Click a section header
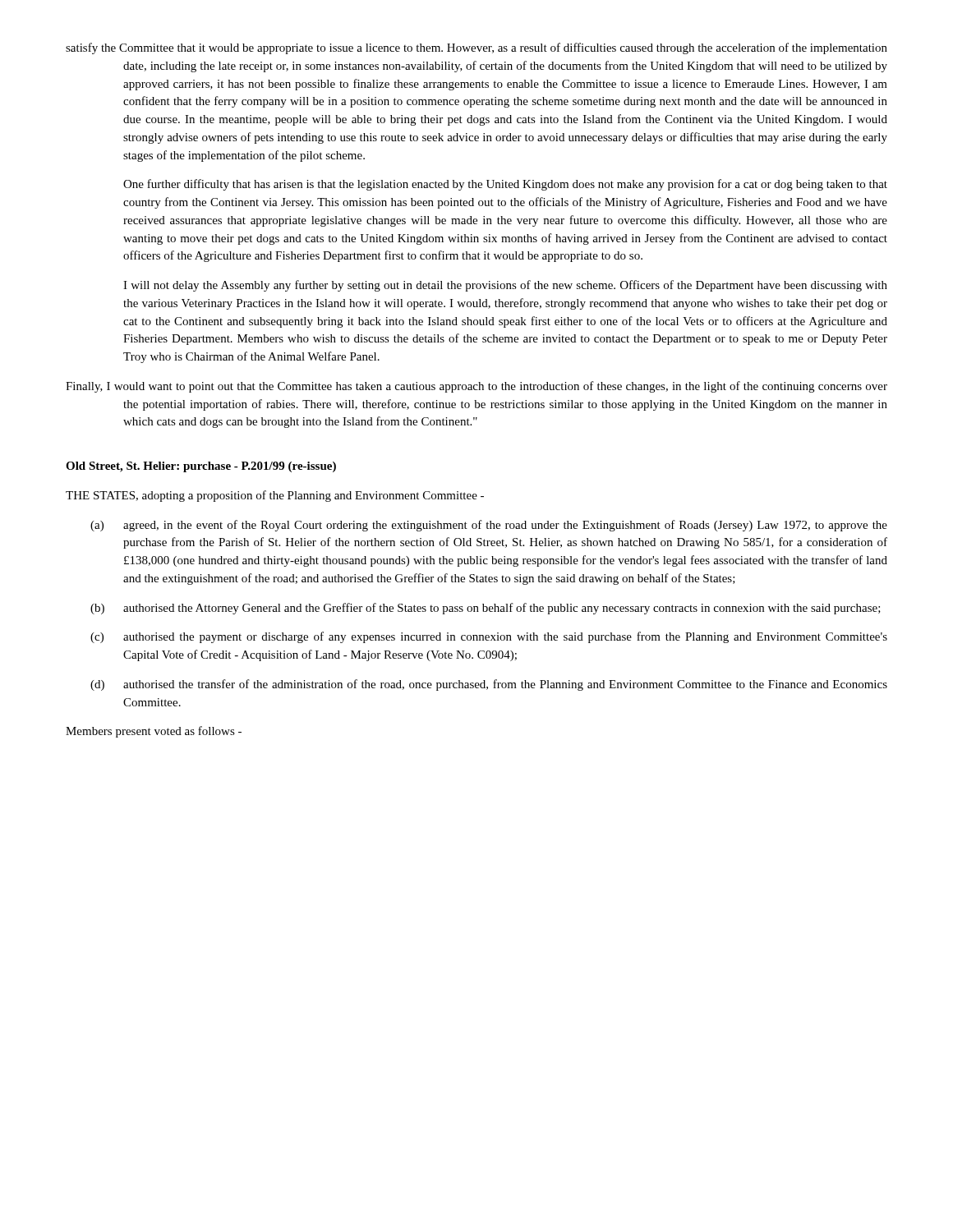 (x=201, y=466)
